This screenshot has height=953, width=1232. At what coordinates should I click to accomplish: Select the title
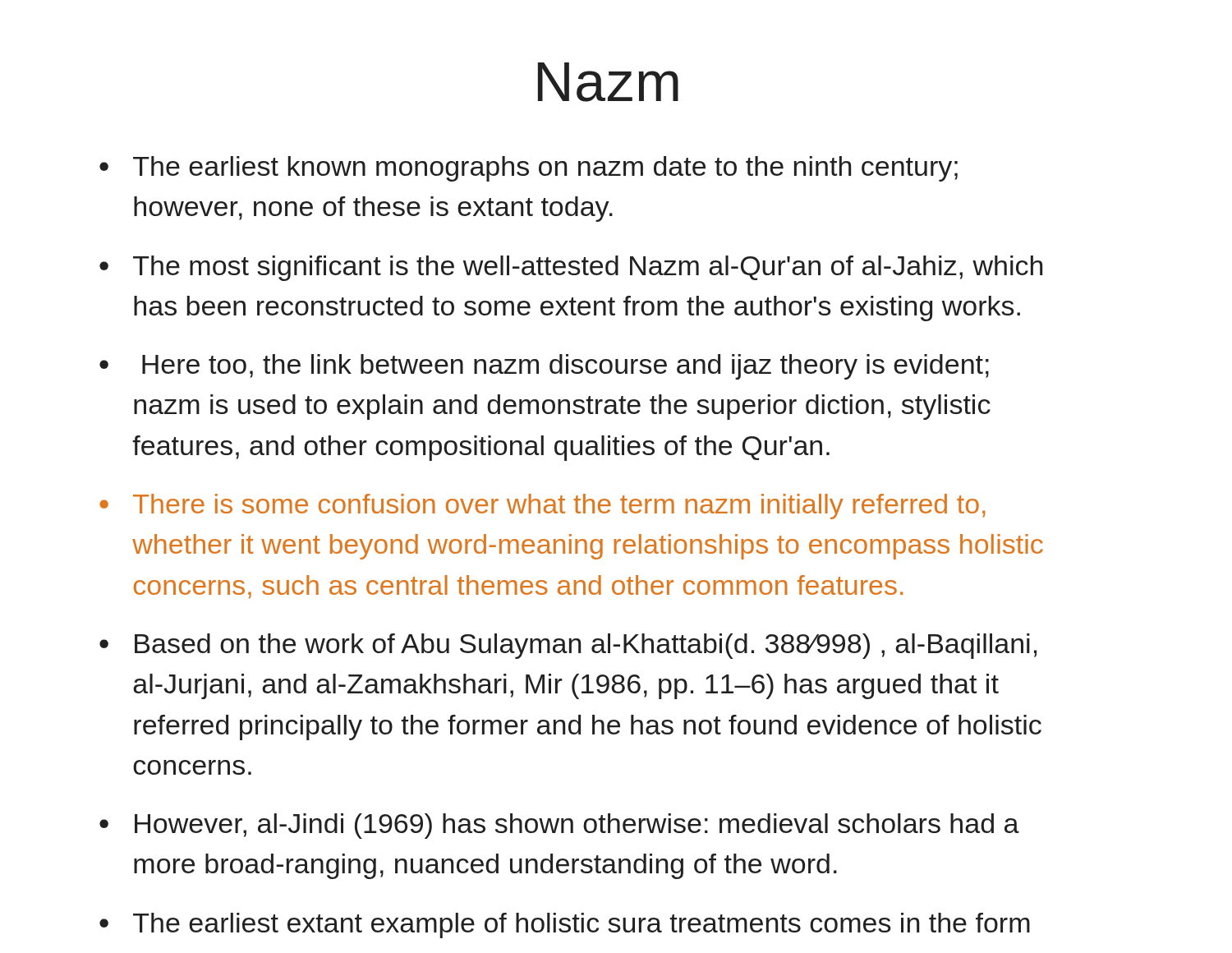pyautogui.click(x=608, y=81)
